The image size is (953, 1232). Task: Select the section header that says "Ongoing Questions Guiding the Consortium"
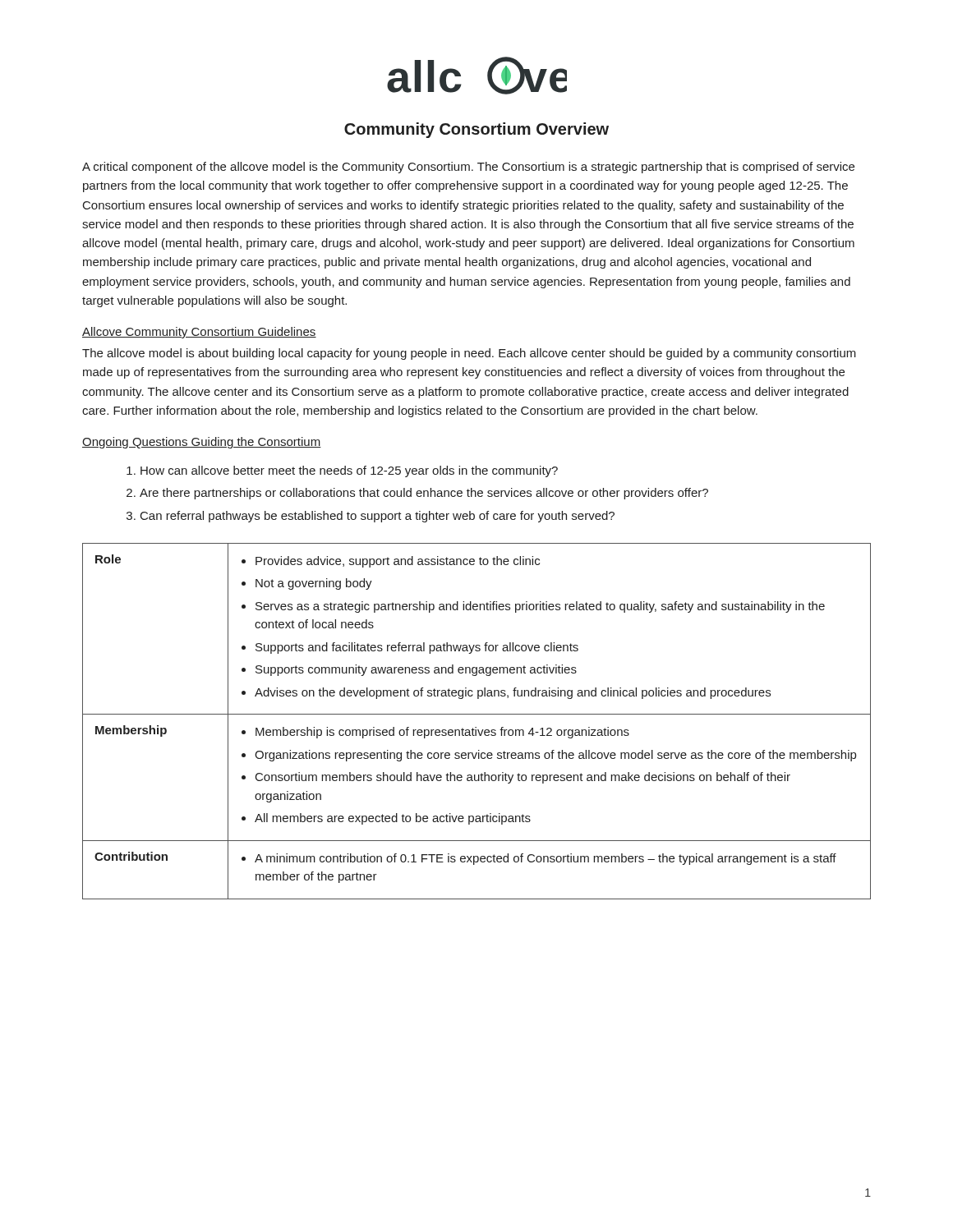pos(201,441)
